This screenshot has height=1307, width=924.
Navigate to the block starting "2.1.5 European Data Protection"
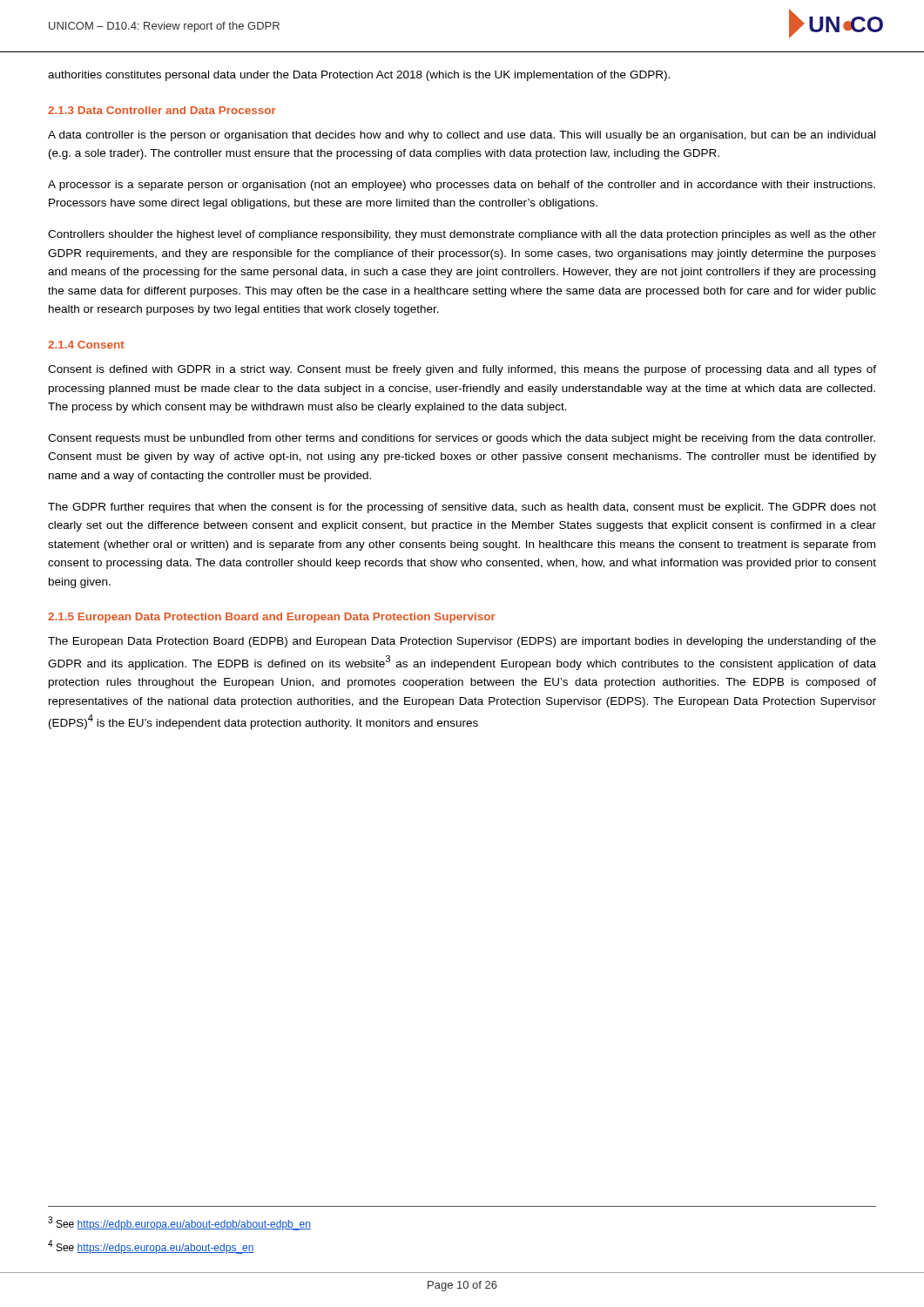[x=272, y=617]
